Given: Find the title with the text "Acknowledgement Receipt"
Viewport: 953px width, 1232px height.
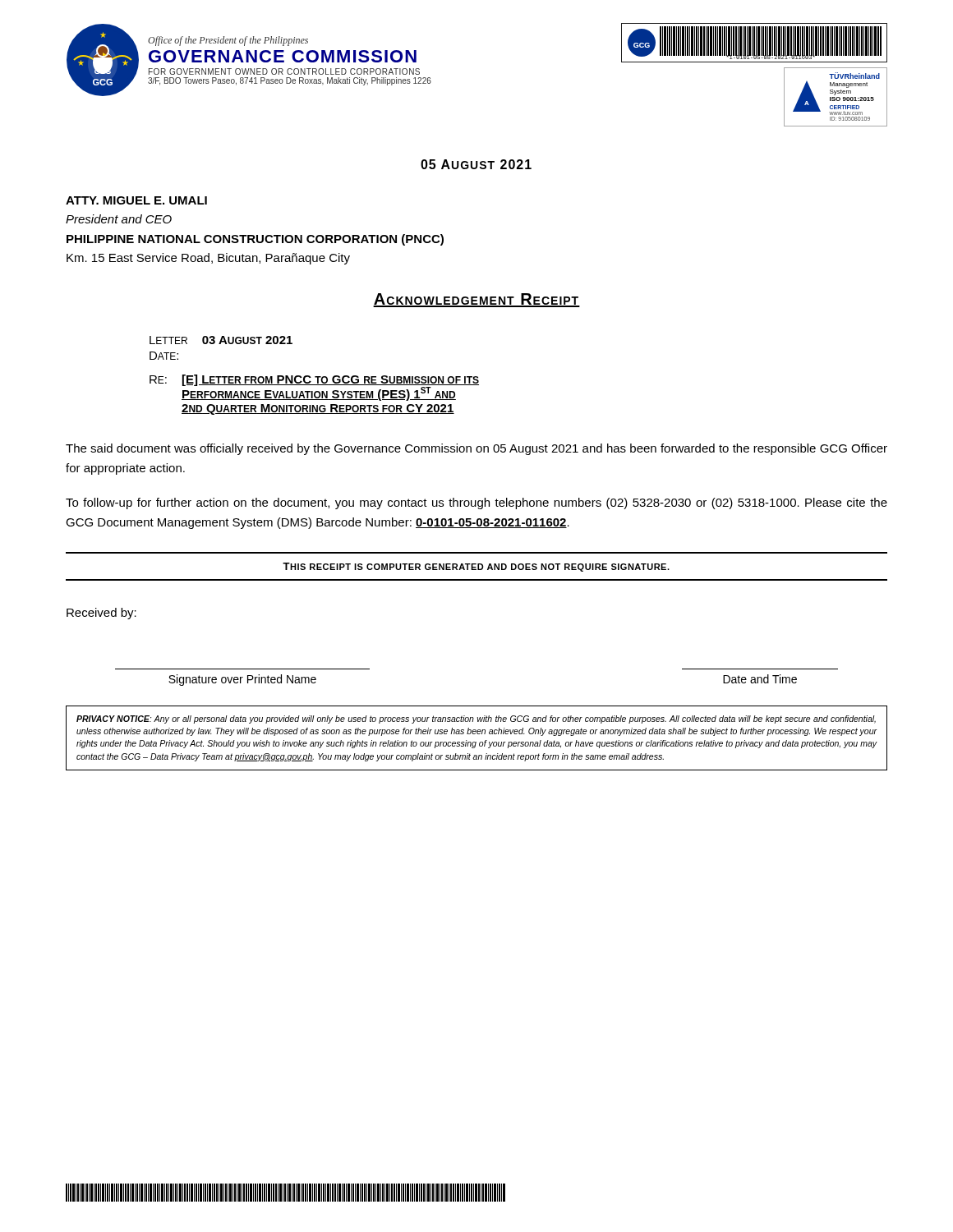Looking at the screenshot, I should pos(476,299).
